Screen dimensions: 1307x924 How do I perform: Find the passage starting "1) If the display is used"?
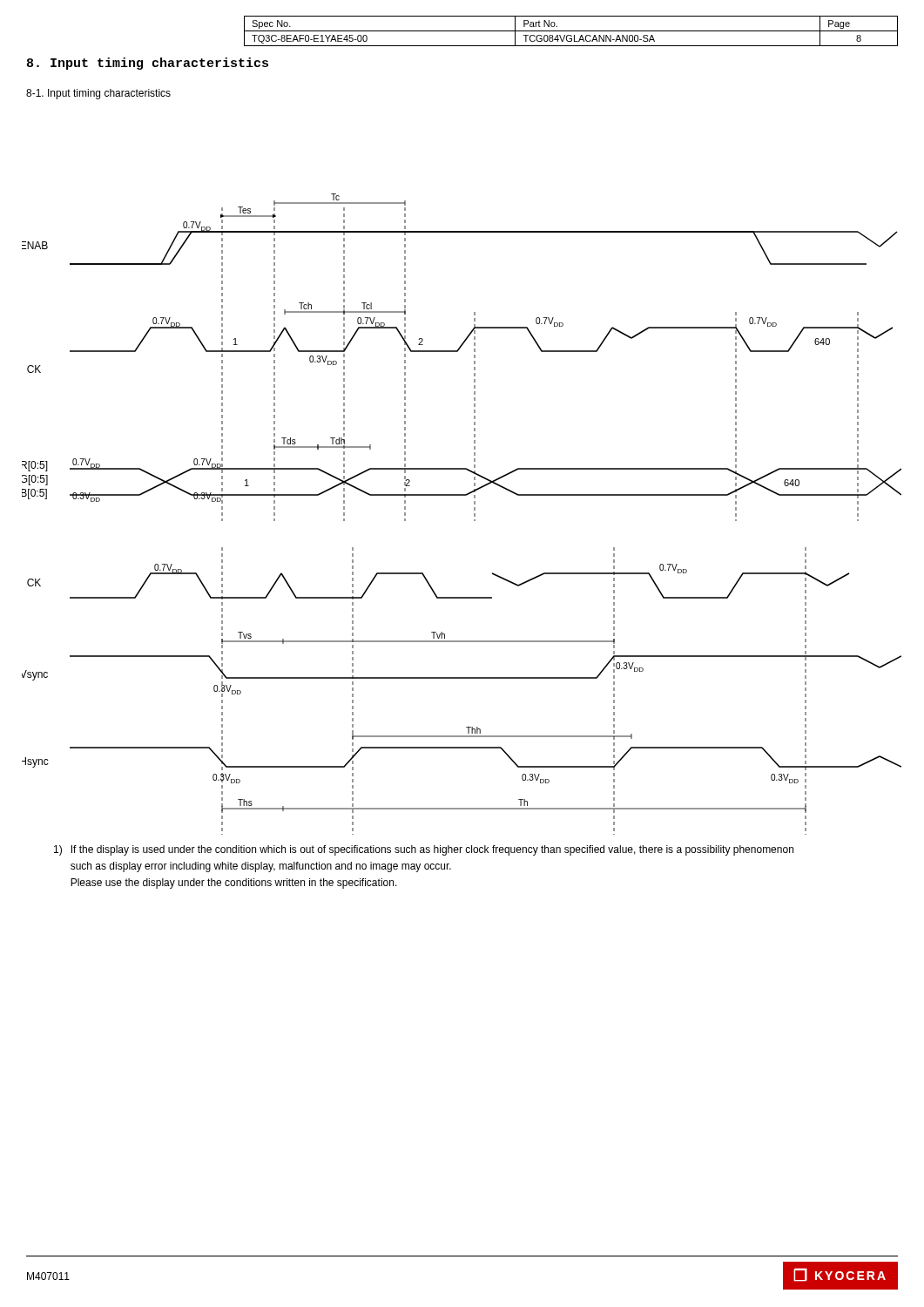coord(427,867)
